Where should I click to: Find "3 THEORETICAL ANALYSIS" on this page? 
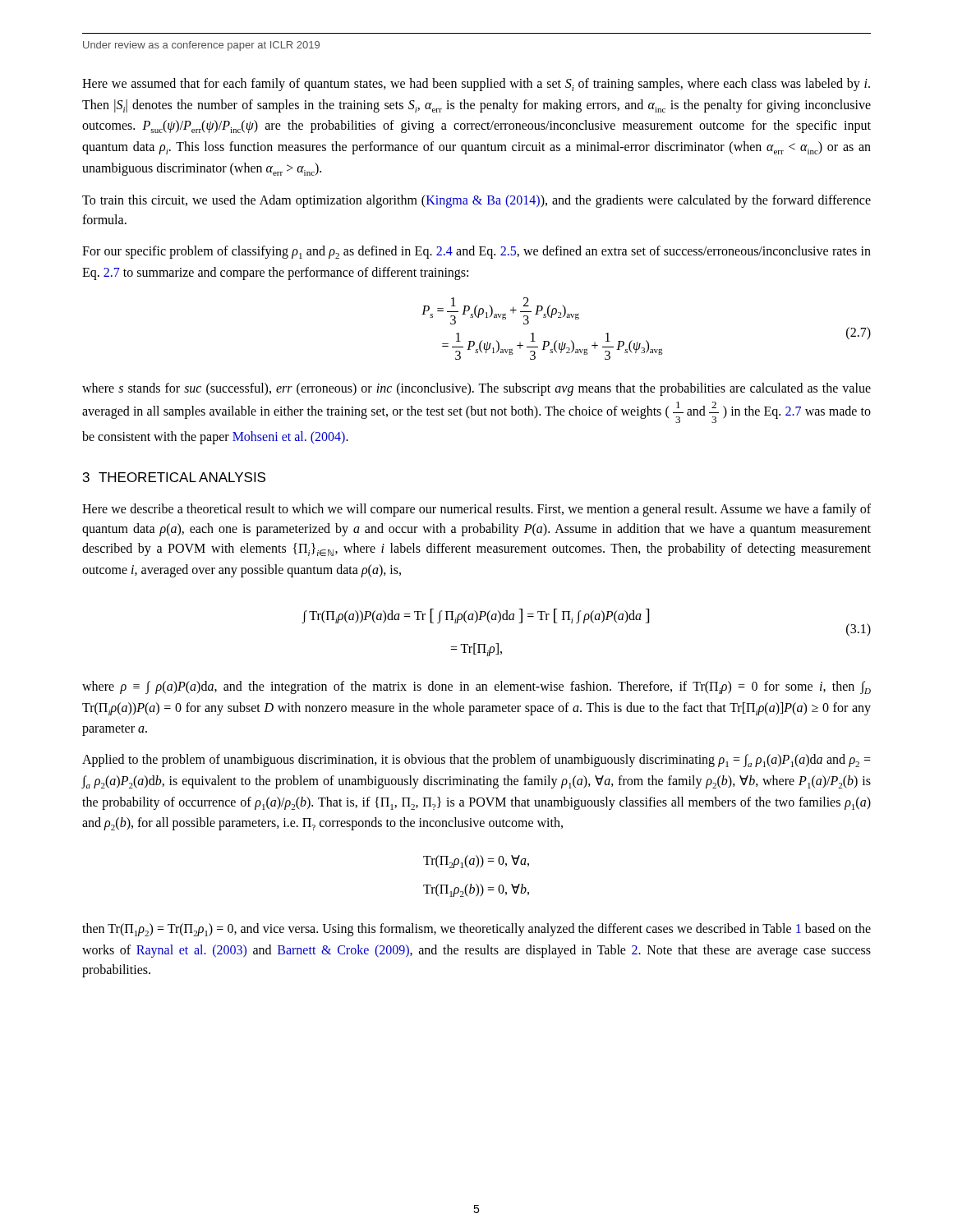coord(174,478)
